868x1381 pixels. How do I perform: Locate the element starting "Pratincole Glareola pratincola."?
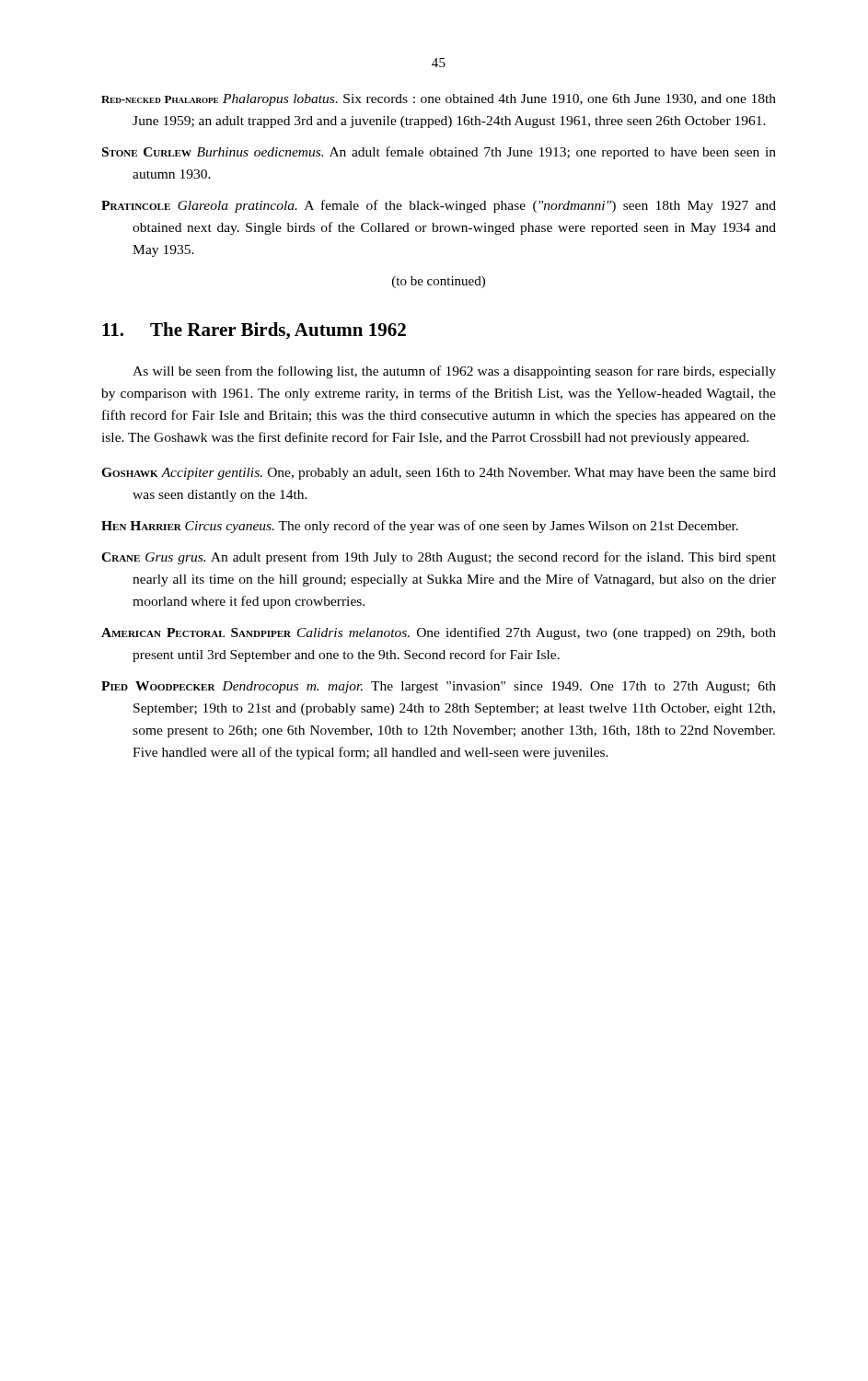439,227
